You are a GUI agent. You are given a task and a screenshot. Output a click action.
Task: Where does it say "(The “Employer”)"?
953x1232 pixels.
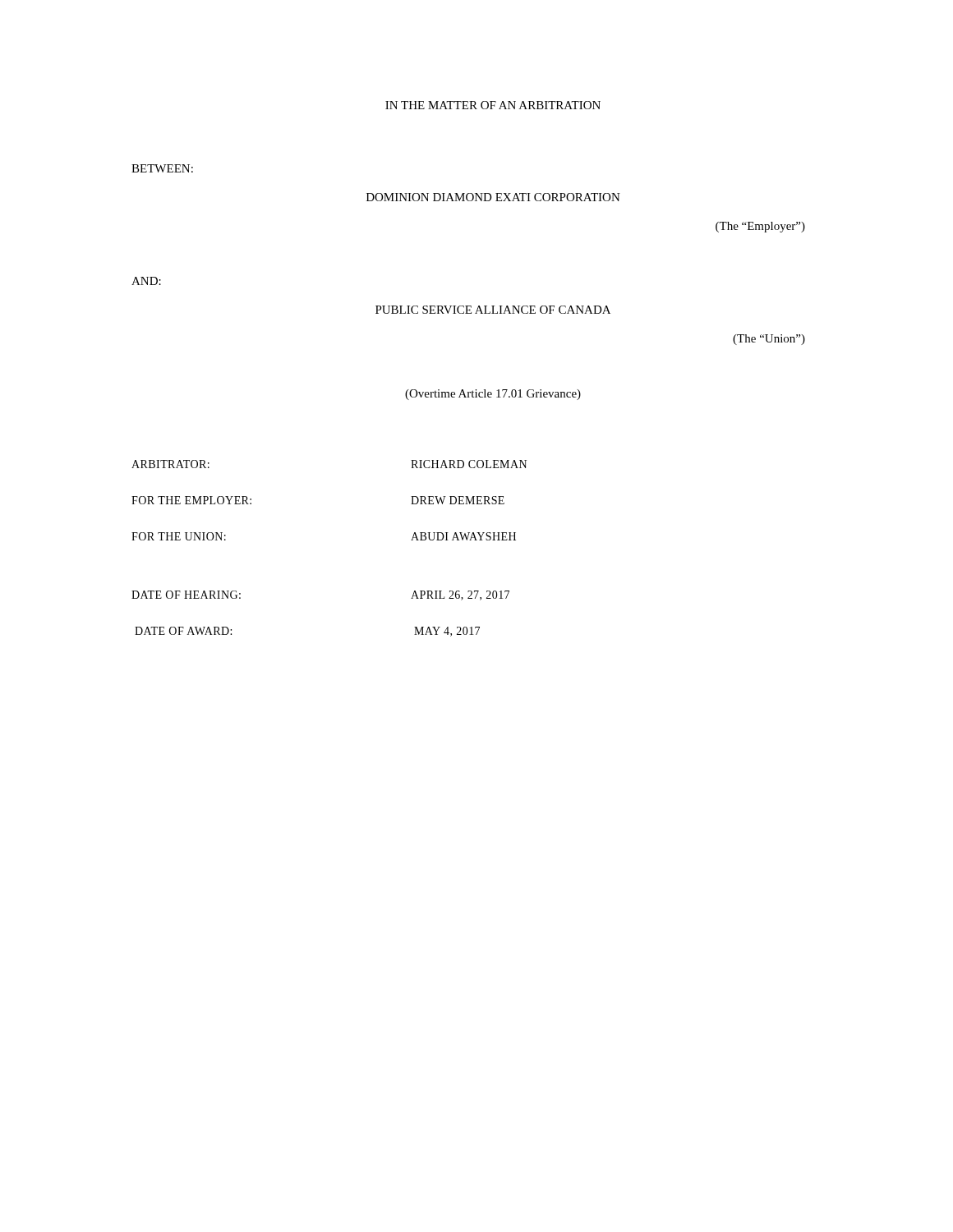(760, 226)
